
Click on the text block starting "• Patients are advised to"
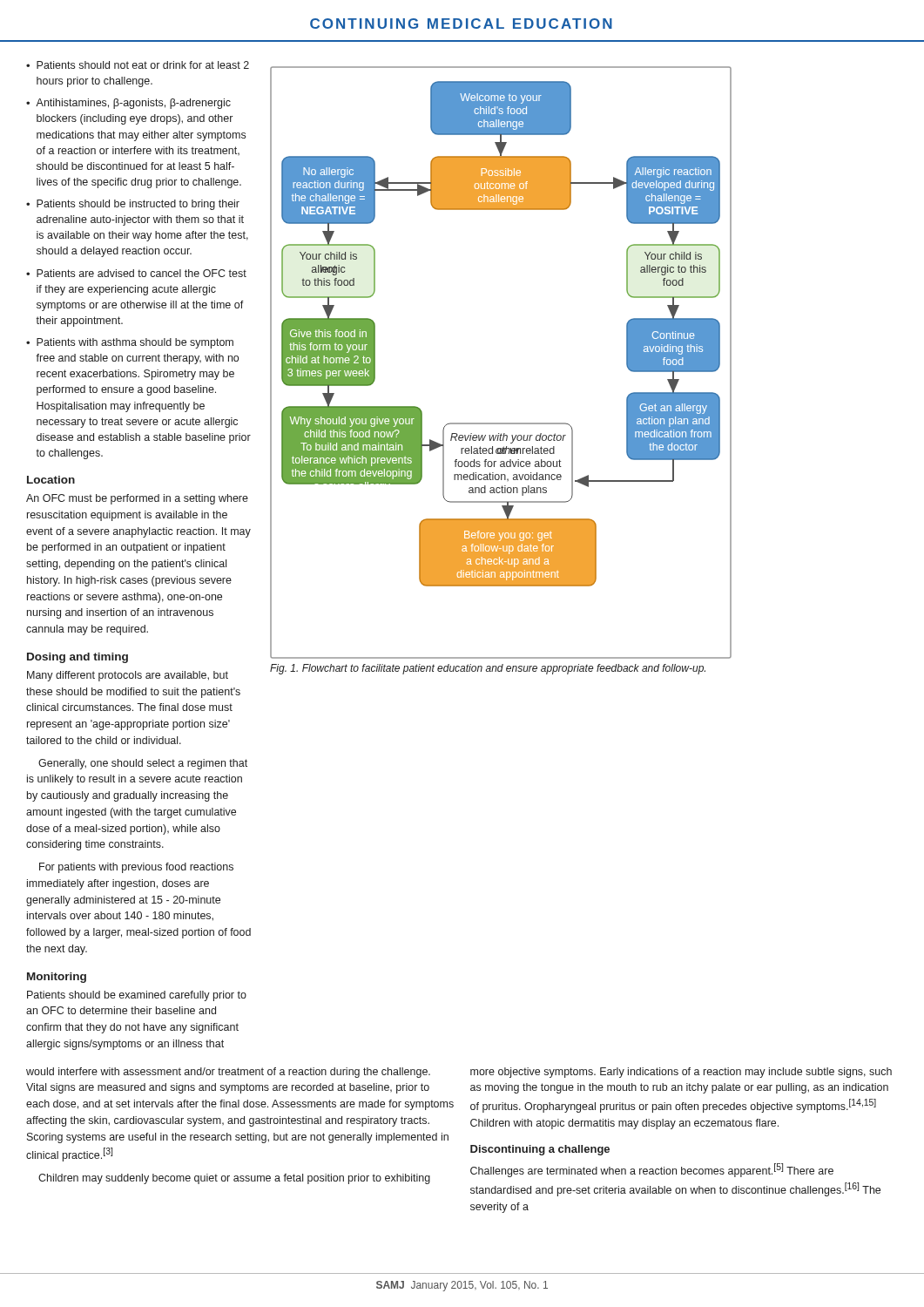(x=139, y=297)
